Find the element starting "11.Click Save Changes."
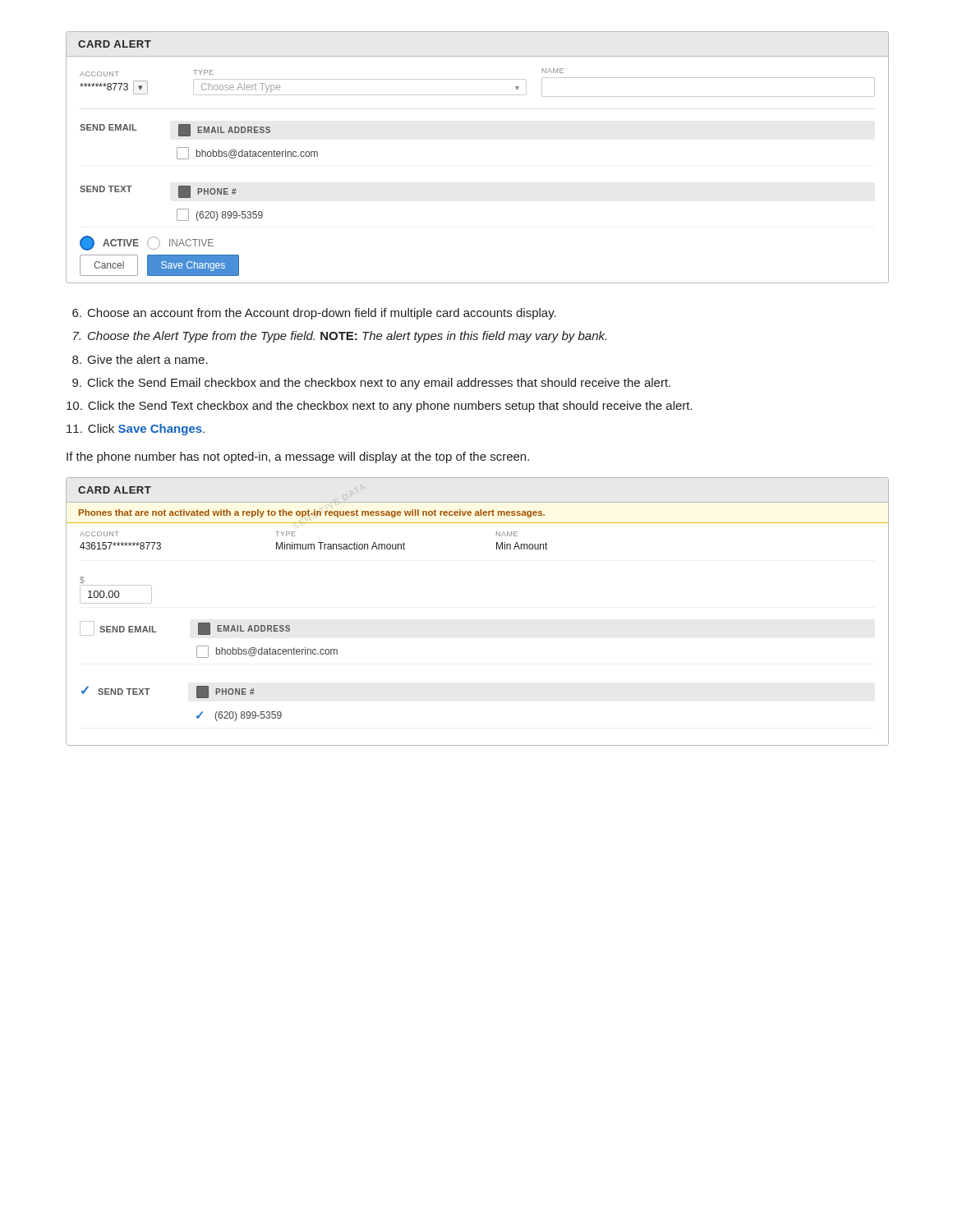953x1232 pixels. [136, 429]
